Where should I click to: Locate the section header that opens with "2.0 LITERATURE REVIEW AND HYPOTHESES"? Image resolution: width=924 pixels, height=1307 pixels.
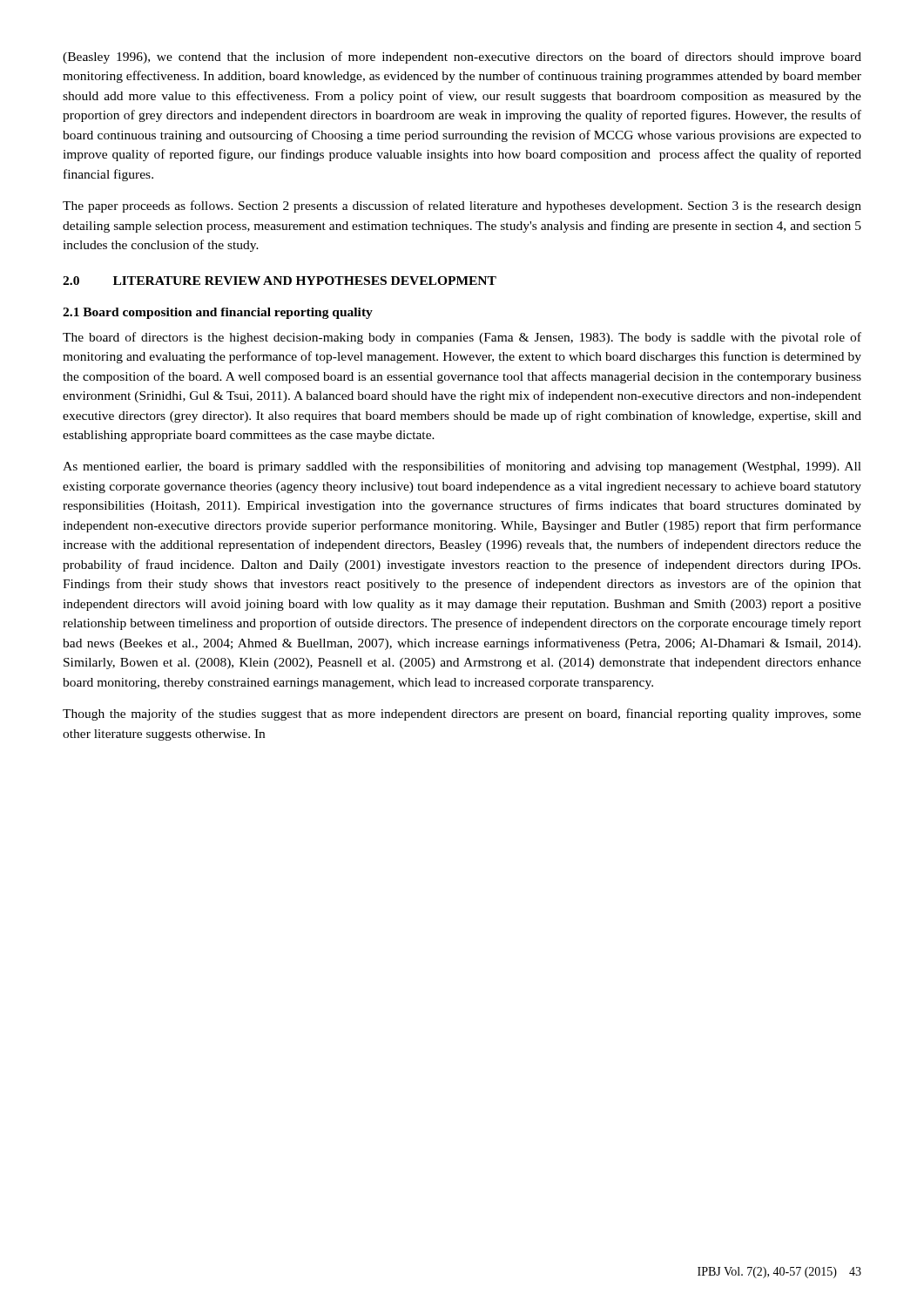[280, 280]
